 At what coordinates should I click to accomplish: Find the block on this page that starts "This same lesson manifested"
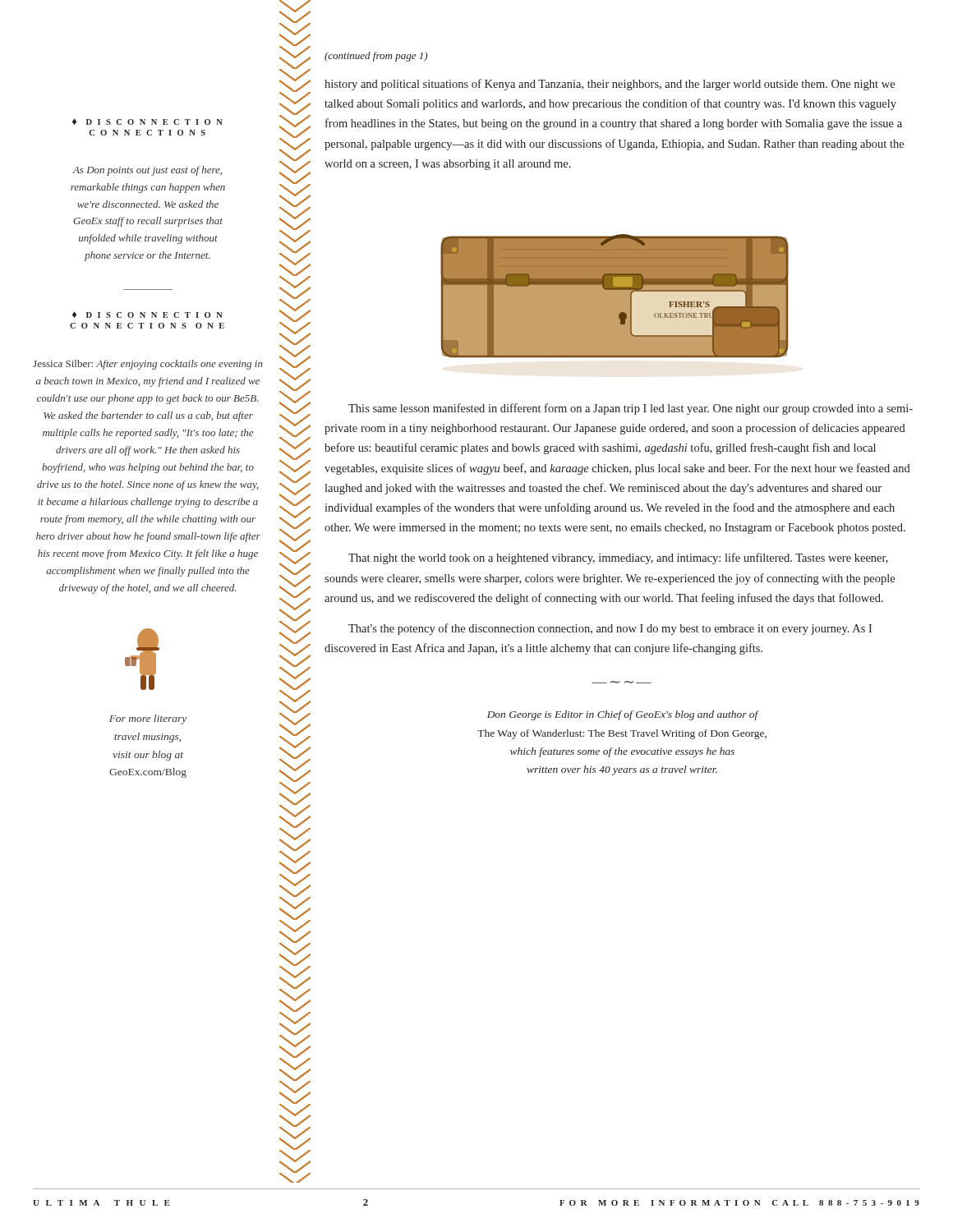(x=622, y=468)
